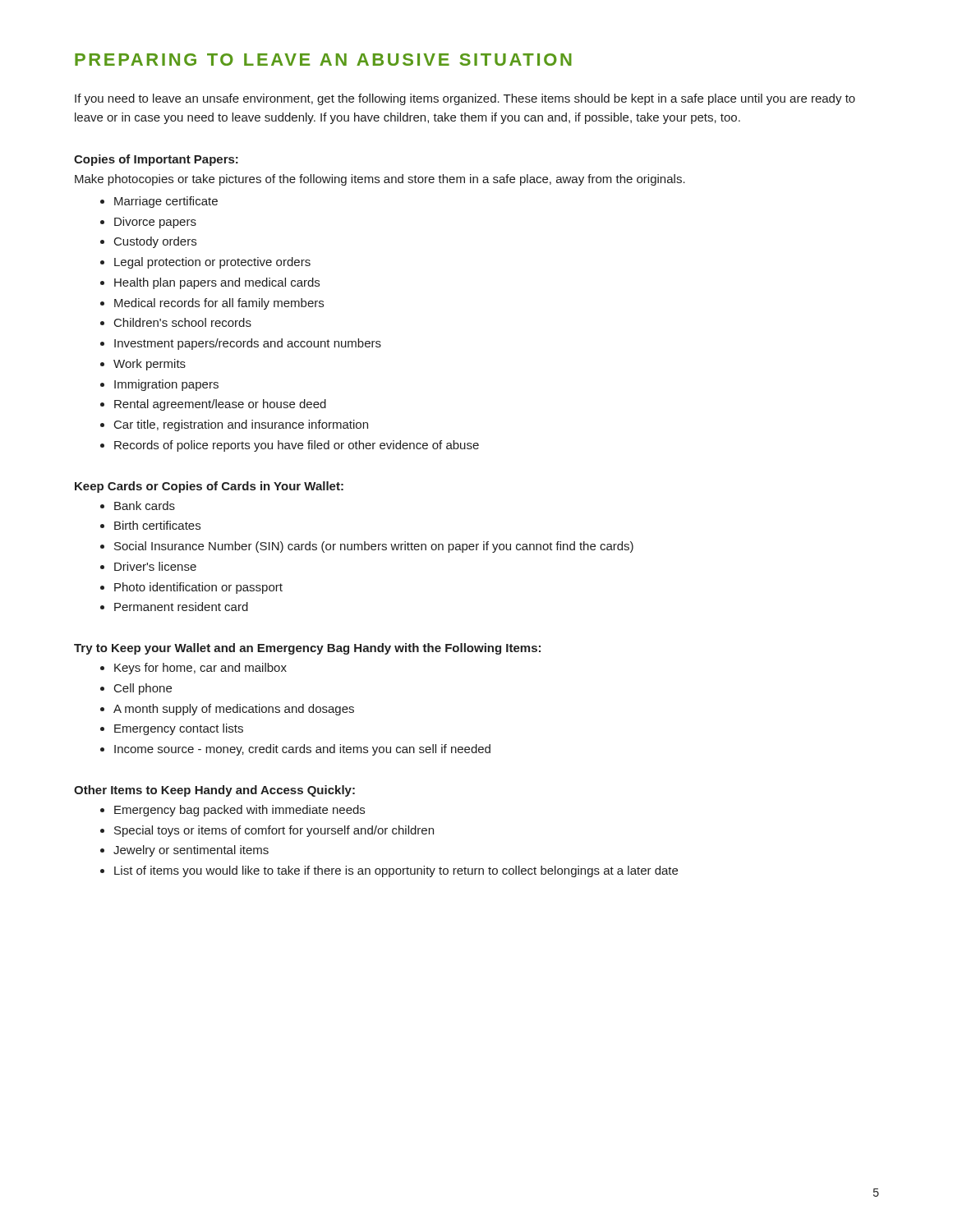The image size is (953, 1232).
Task: Find "Divorce papers" on this page
Action: 155,223
